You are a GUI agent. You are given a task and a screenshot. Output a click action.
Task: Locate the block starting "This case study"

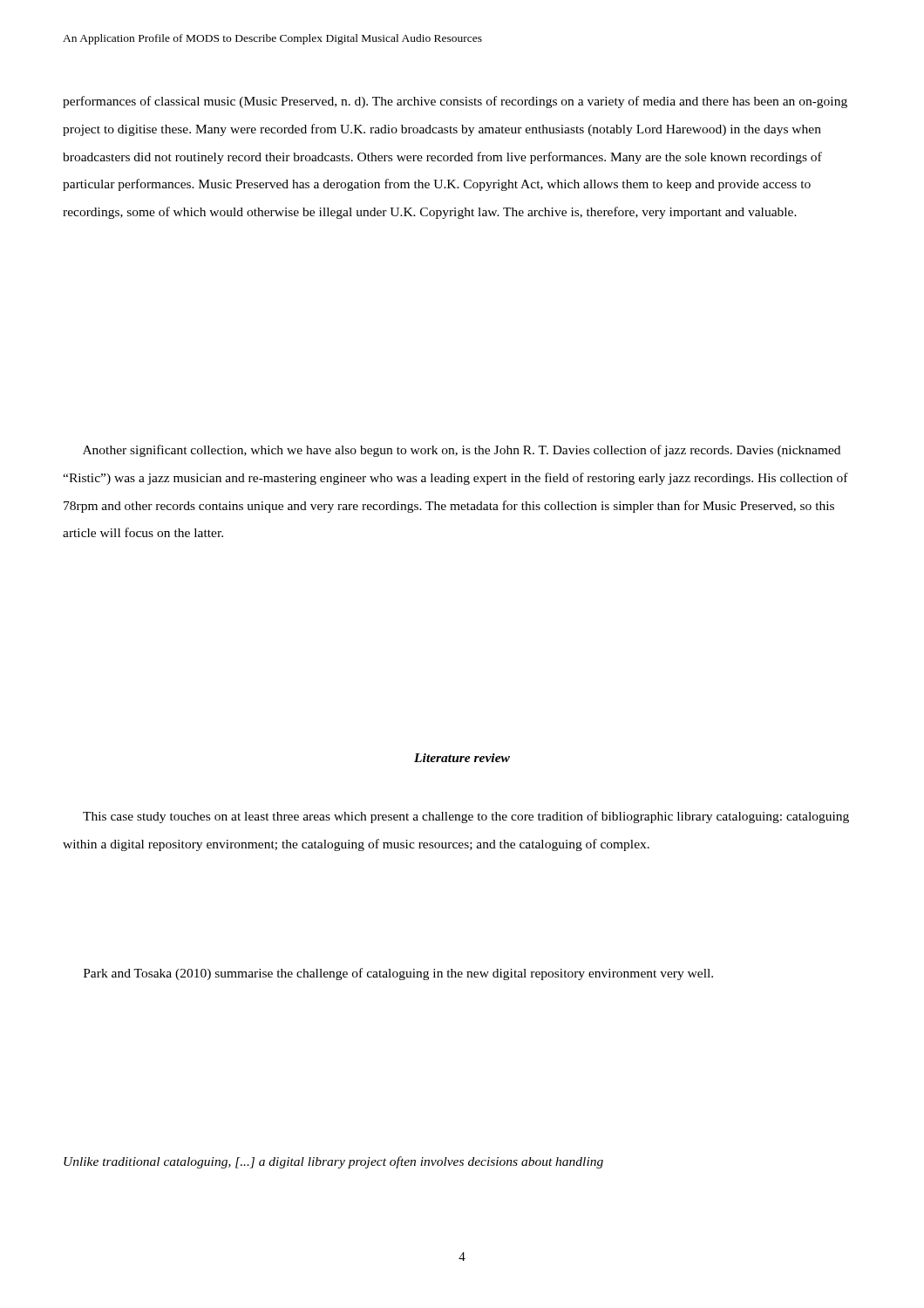click(x=456, y=830)
